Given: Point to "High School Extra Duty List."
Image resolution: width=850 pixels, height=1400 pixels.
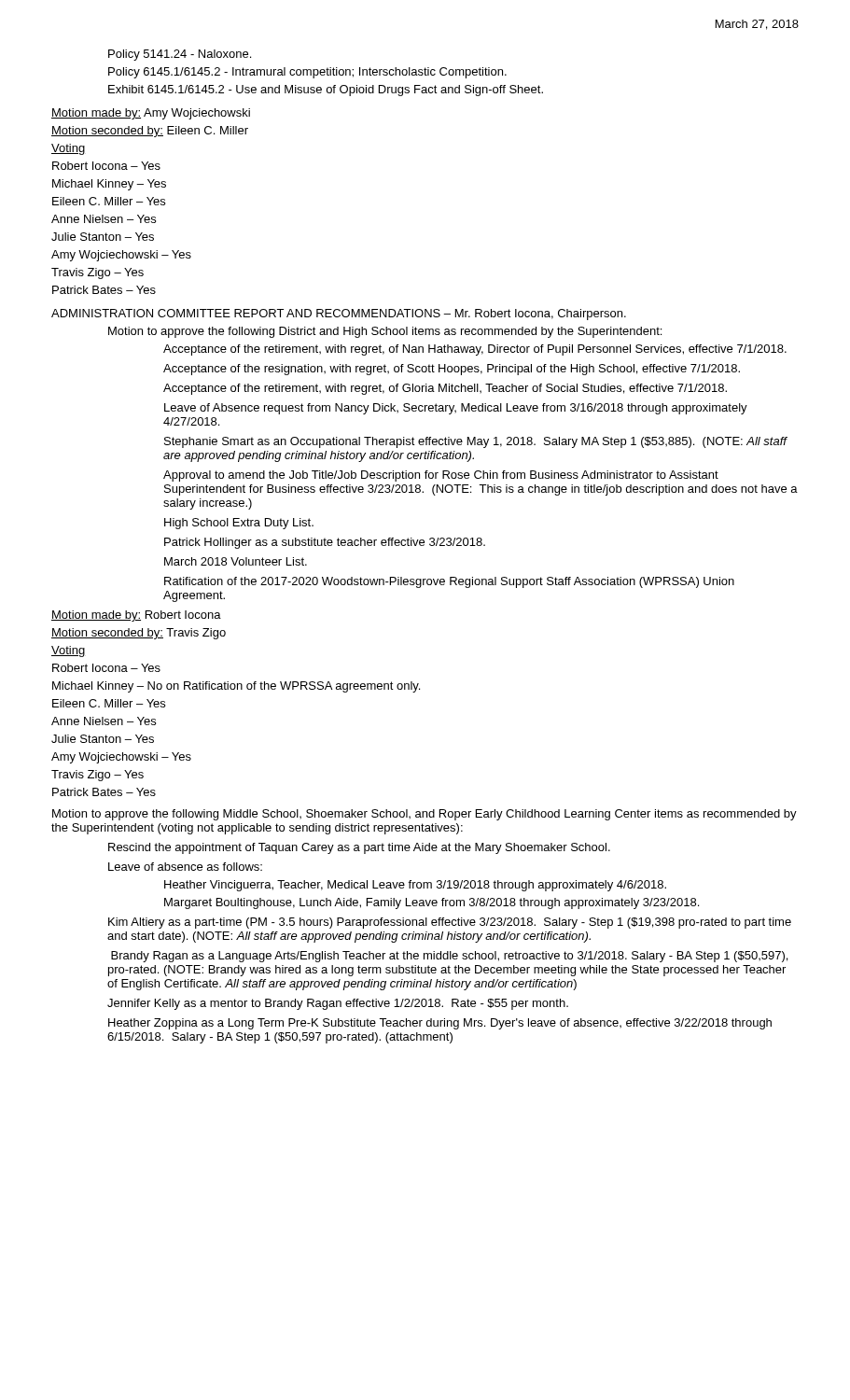Looking at the screenshot, I should coord(239,522).
